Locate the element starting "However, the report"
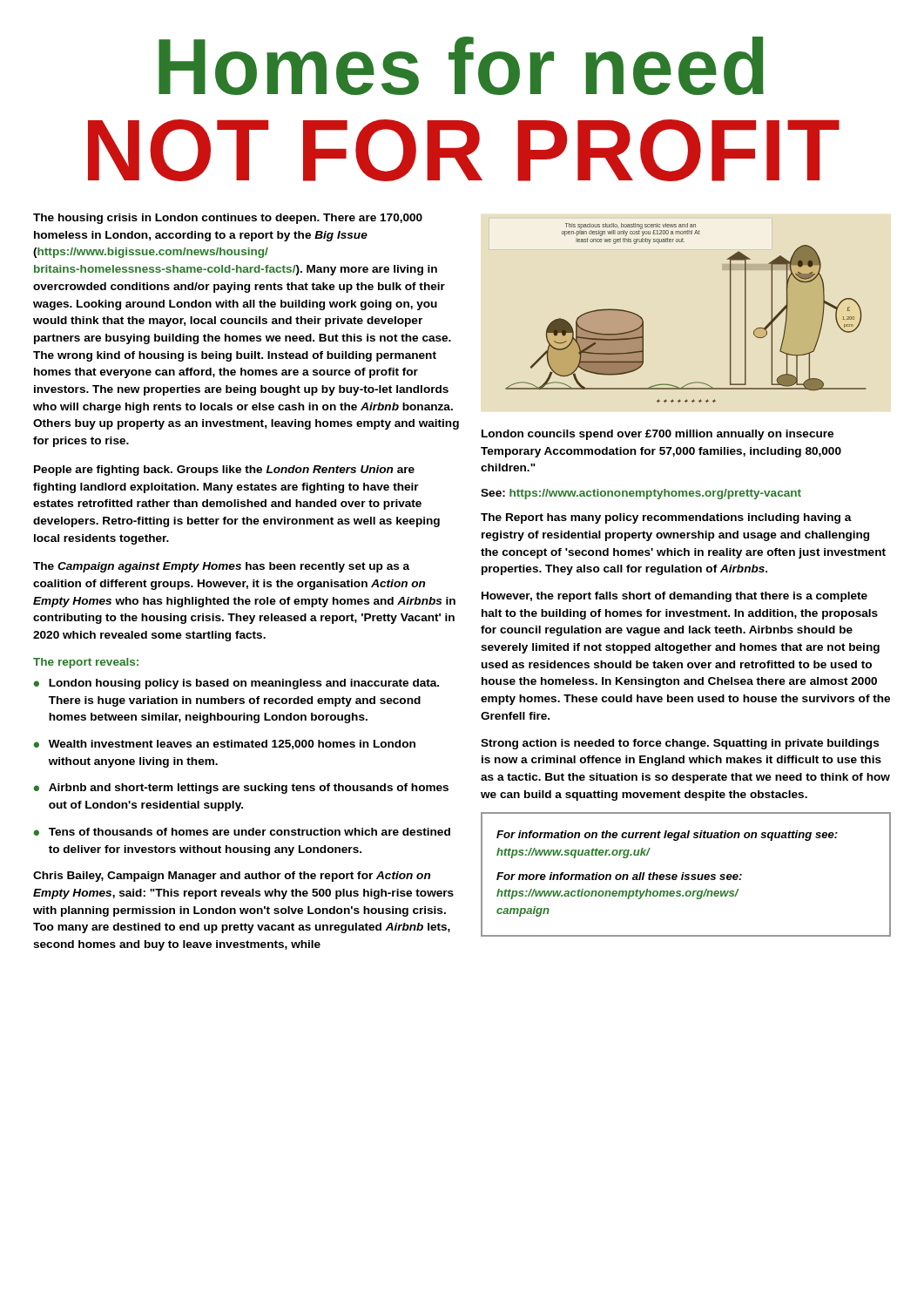The width and height of the screenshot is (924, 1307). coord(686,656)
